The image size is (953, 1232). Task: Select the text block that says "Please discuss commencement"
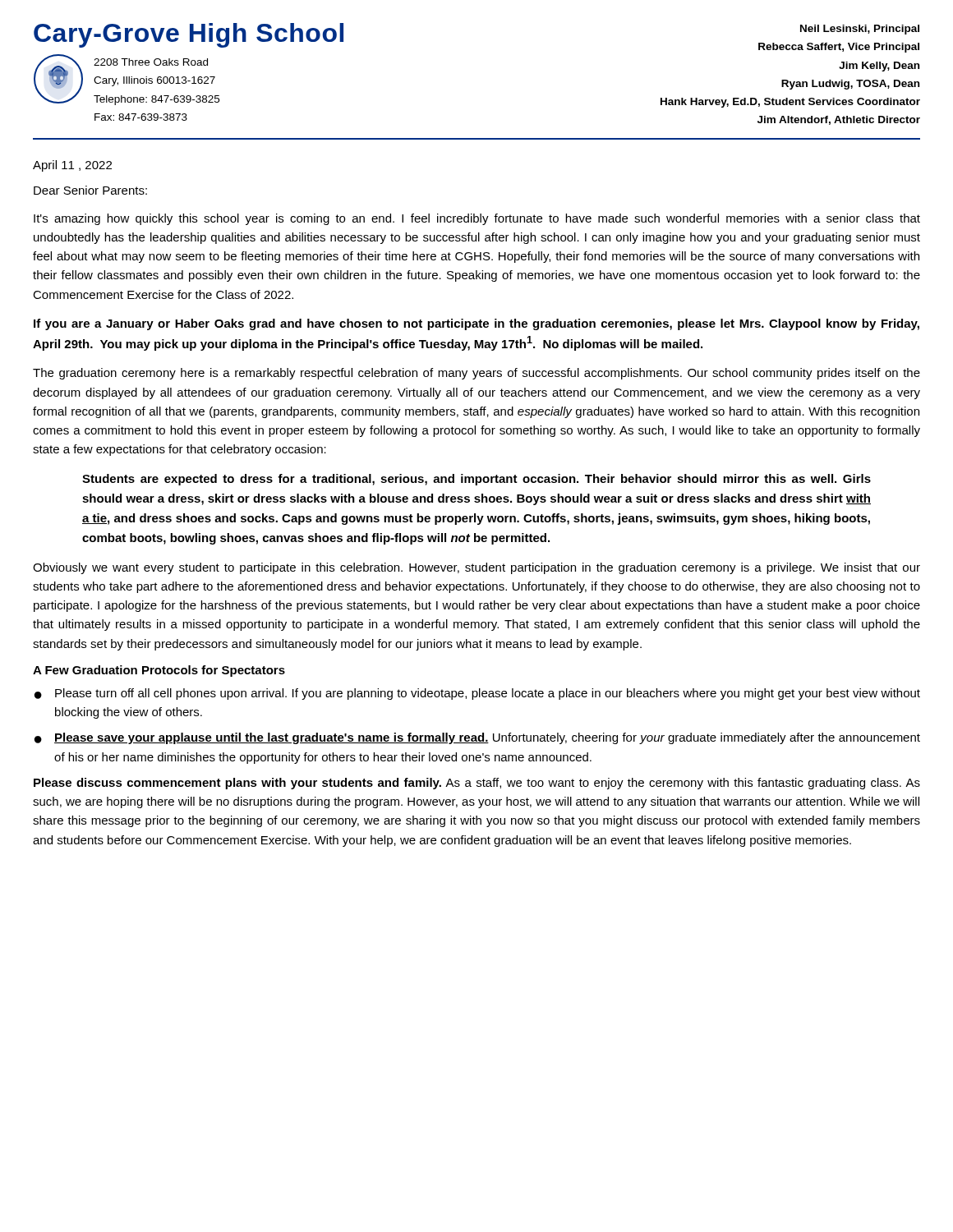476,811
